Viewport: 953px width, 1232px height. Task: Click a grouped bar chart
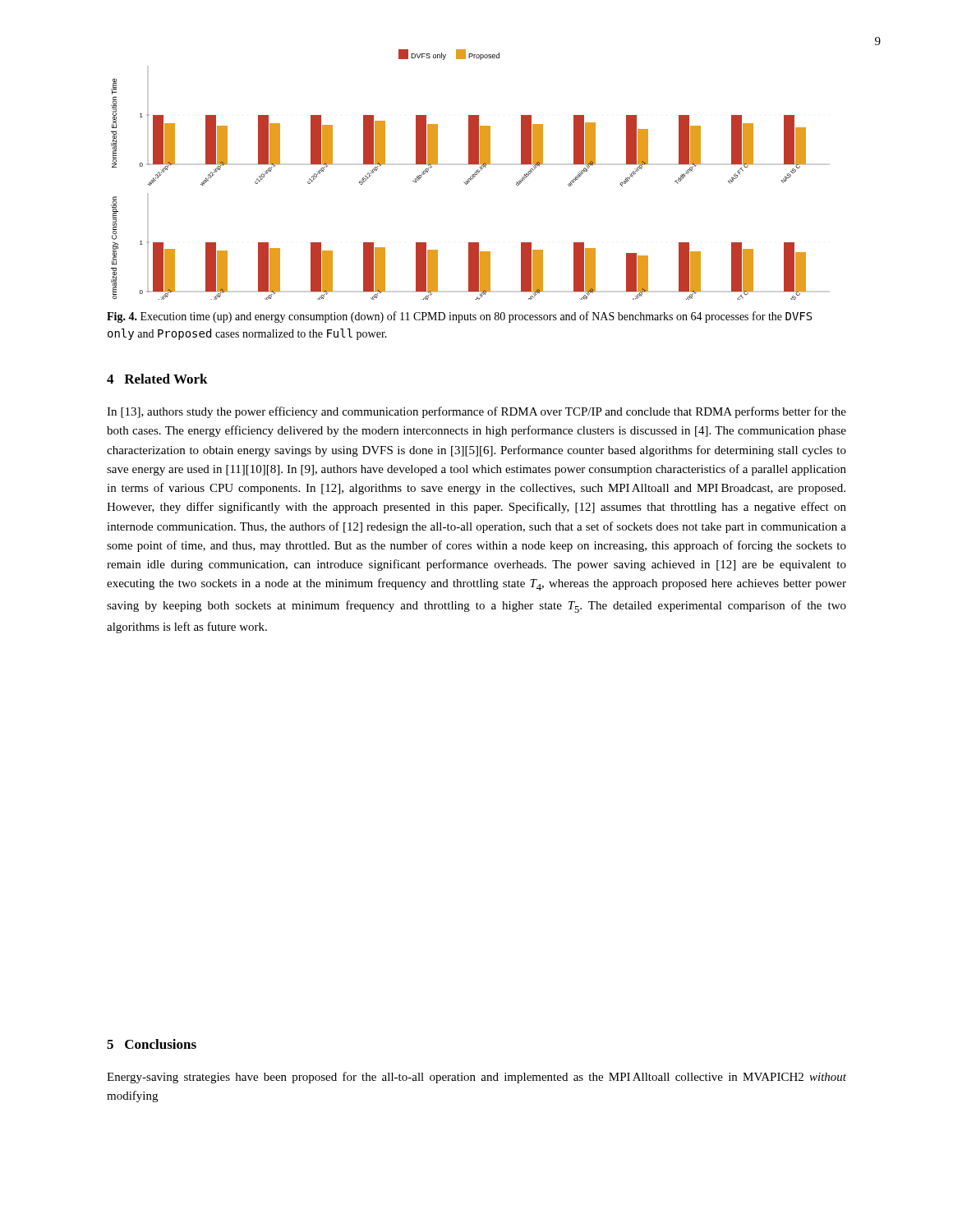pos(476,172)
